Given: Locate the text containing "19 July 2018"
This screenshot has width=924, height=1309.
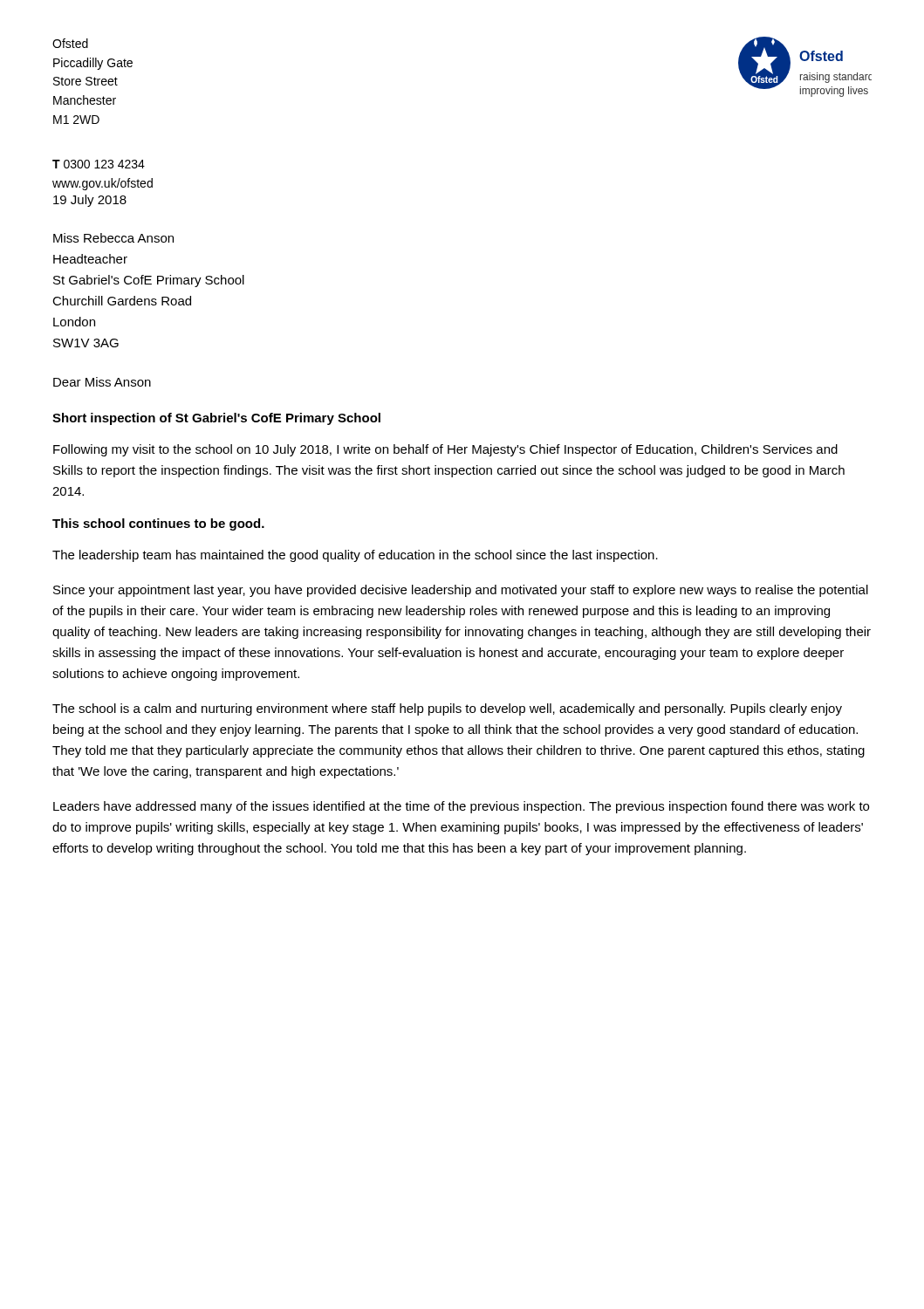Looking at the screenshot, I should pos(89,199).
